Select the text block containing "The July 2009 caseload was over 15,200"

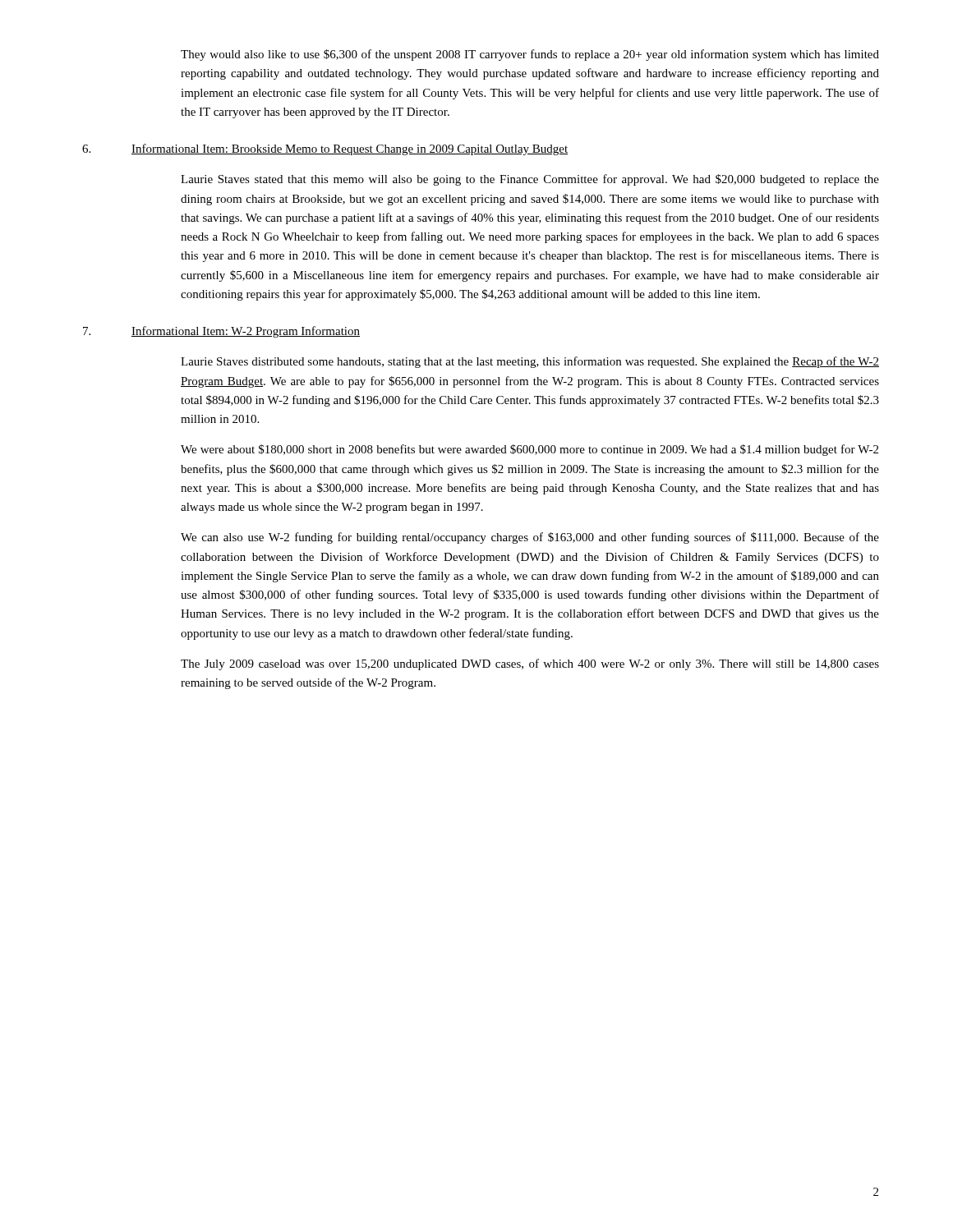(530, 673)
